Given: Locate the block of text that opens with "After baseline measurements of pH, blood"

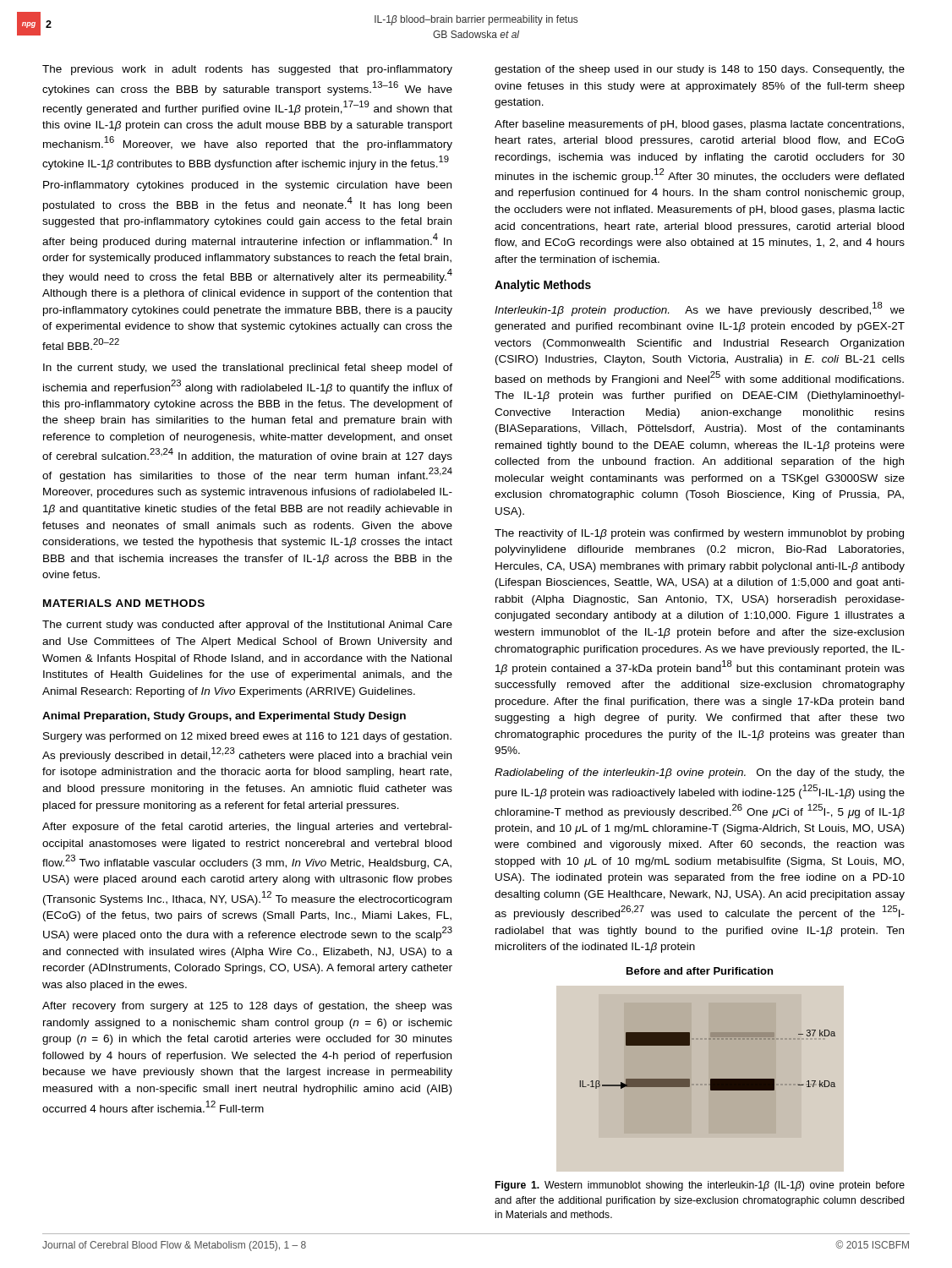Looking at the screenshot, I should (x=700, y=191).
